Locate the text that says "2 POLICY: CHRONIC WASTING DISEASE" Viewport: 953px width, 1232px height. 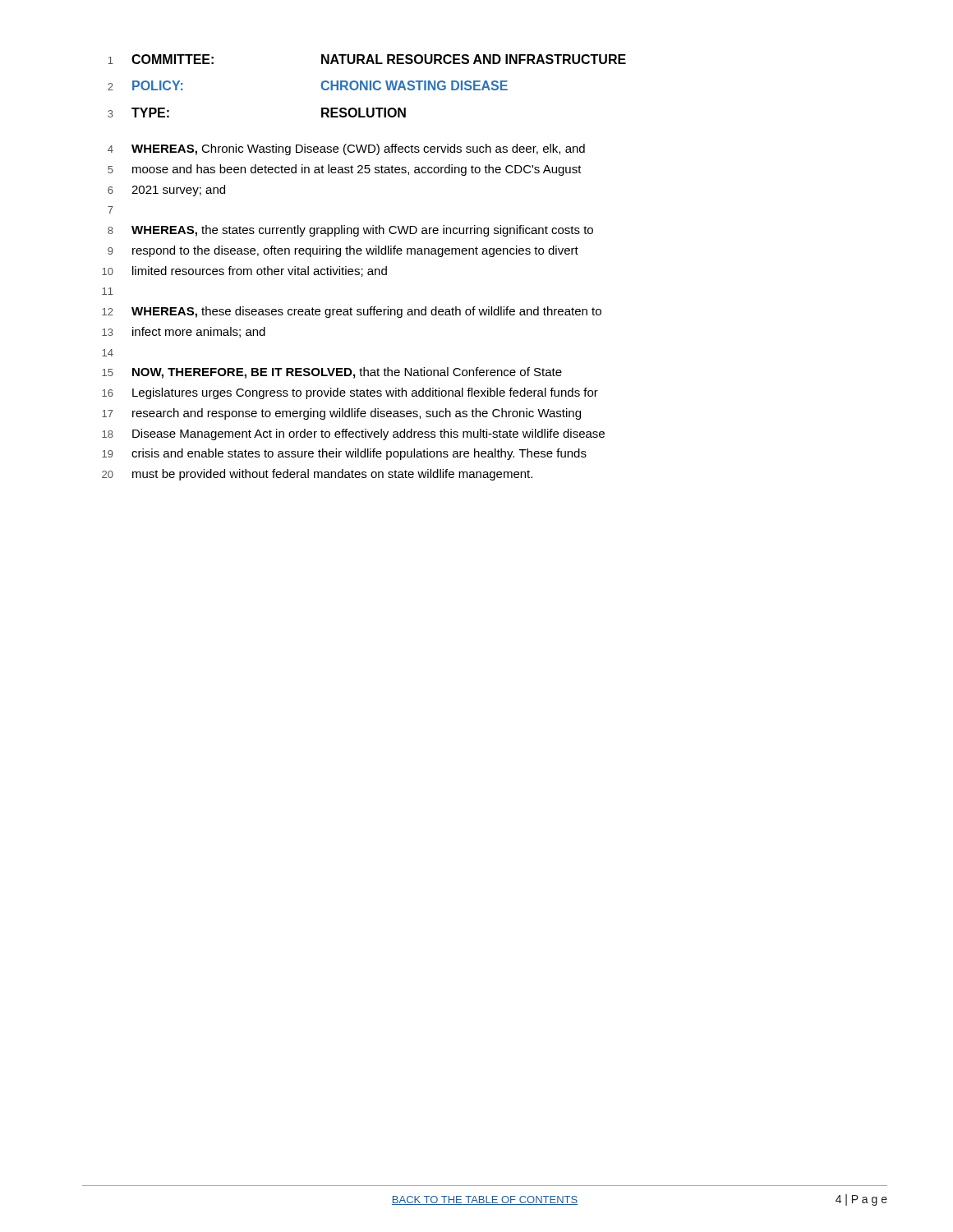click(485, 87)
